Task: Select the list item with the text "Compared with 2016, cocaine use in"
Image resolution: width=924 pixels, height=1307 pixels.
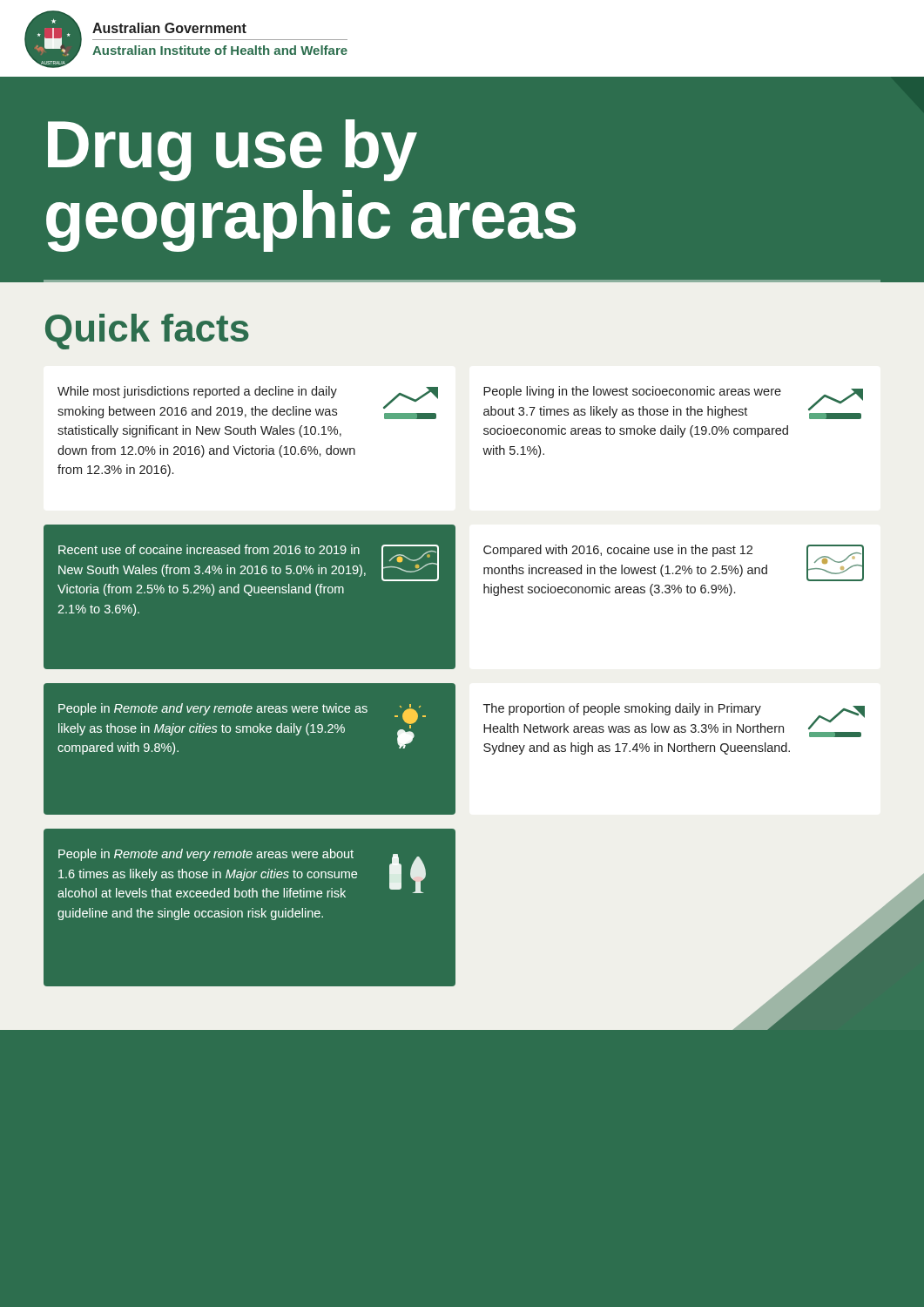Action: click(675, 570)
